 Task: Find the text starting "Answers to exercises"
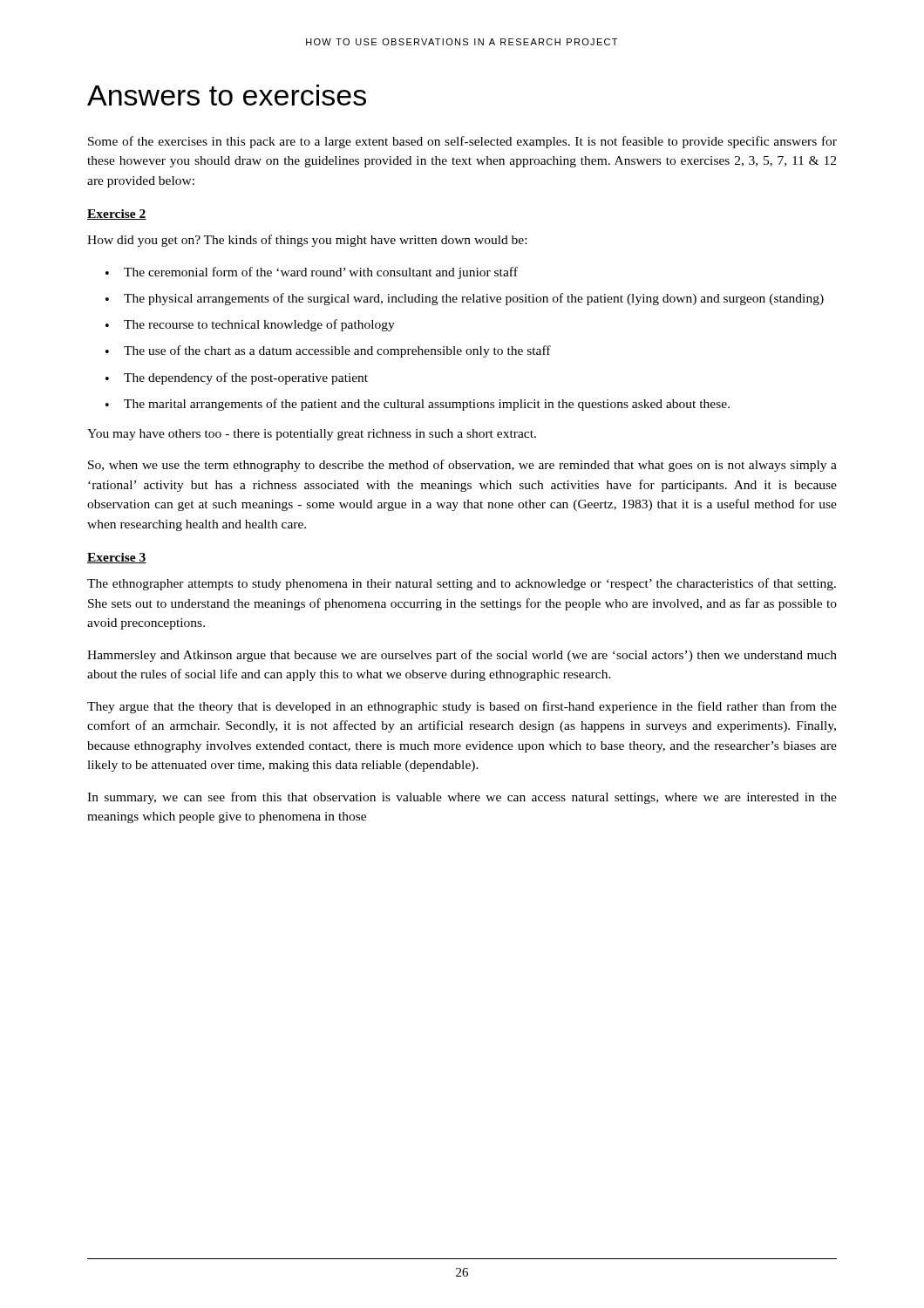click(227, 95)
